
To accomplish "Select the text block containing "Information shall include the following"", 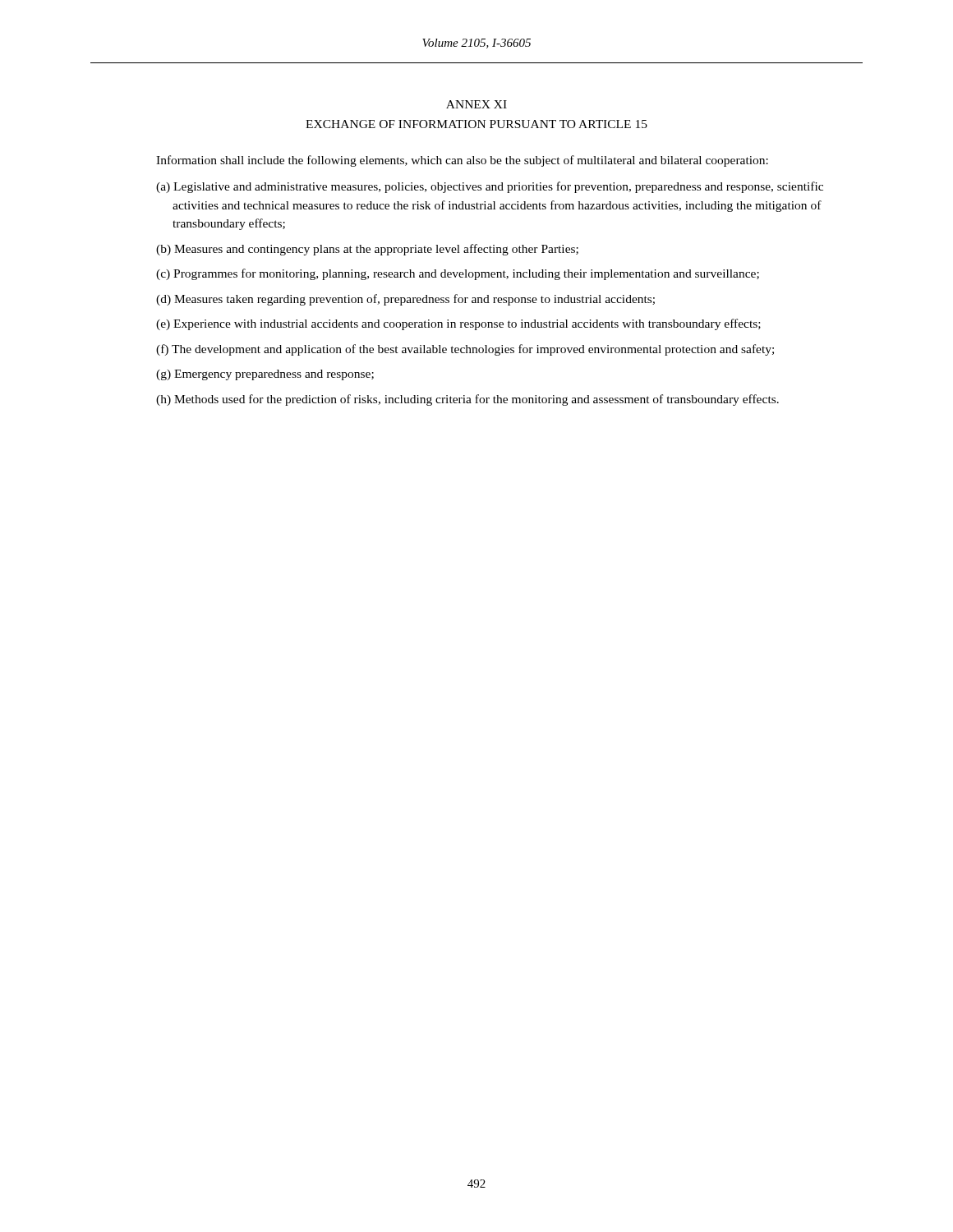I will point(462,160).
